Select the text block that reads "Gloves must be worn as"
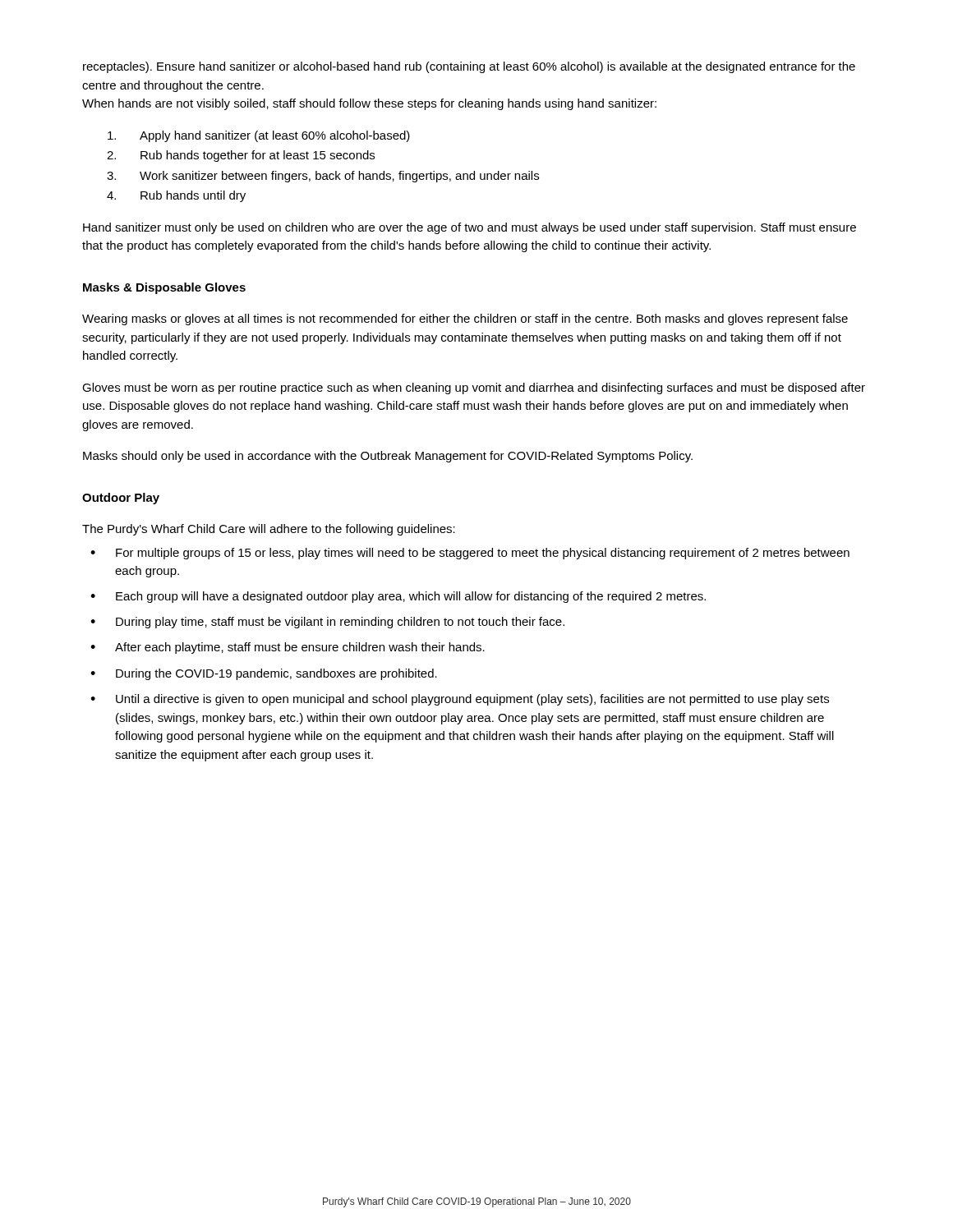Viewport: 953px width, 1232px height. (474, 405)
